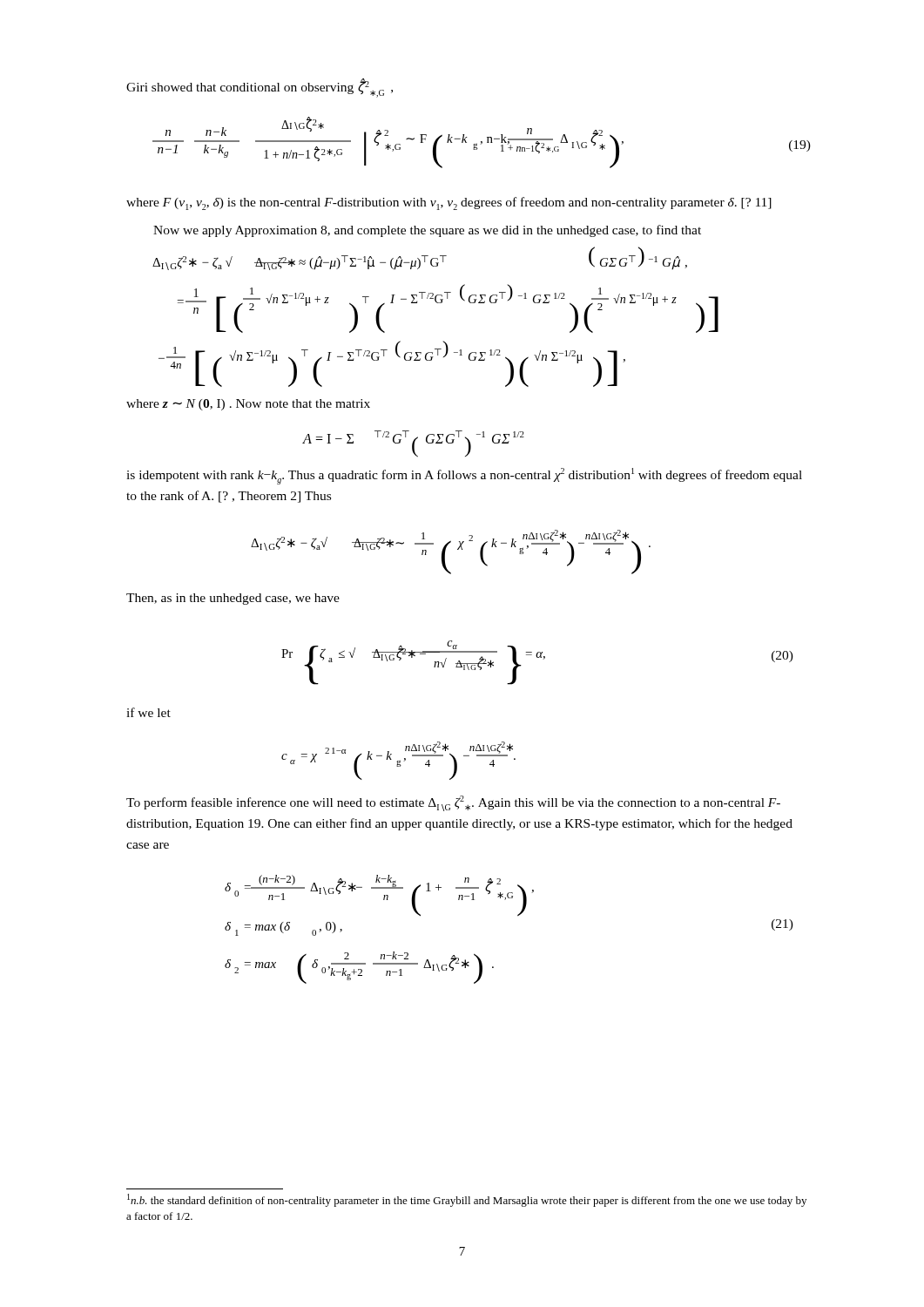Click the passage that begins "where z ∼ N (0, I) . Now"
Viewport: 924px width, 1307px height.
tap(248, 403)
